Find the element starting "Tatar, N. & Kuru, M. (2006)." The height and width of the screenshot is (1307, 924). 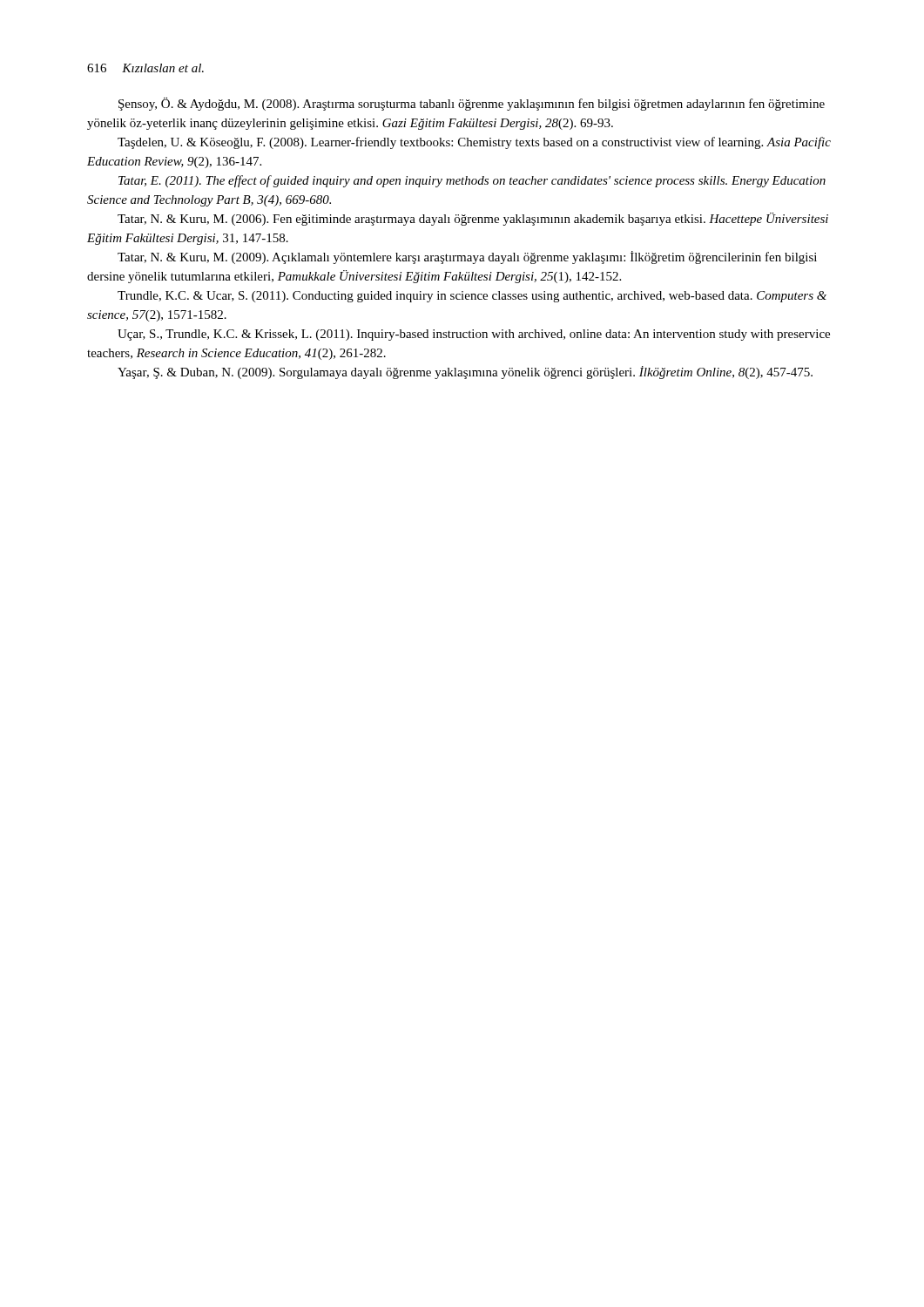pyautogui.click(x=462, y=228)
